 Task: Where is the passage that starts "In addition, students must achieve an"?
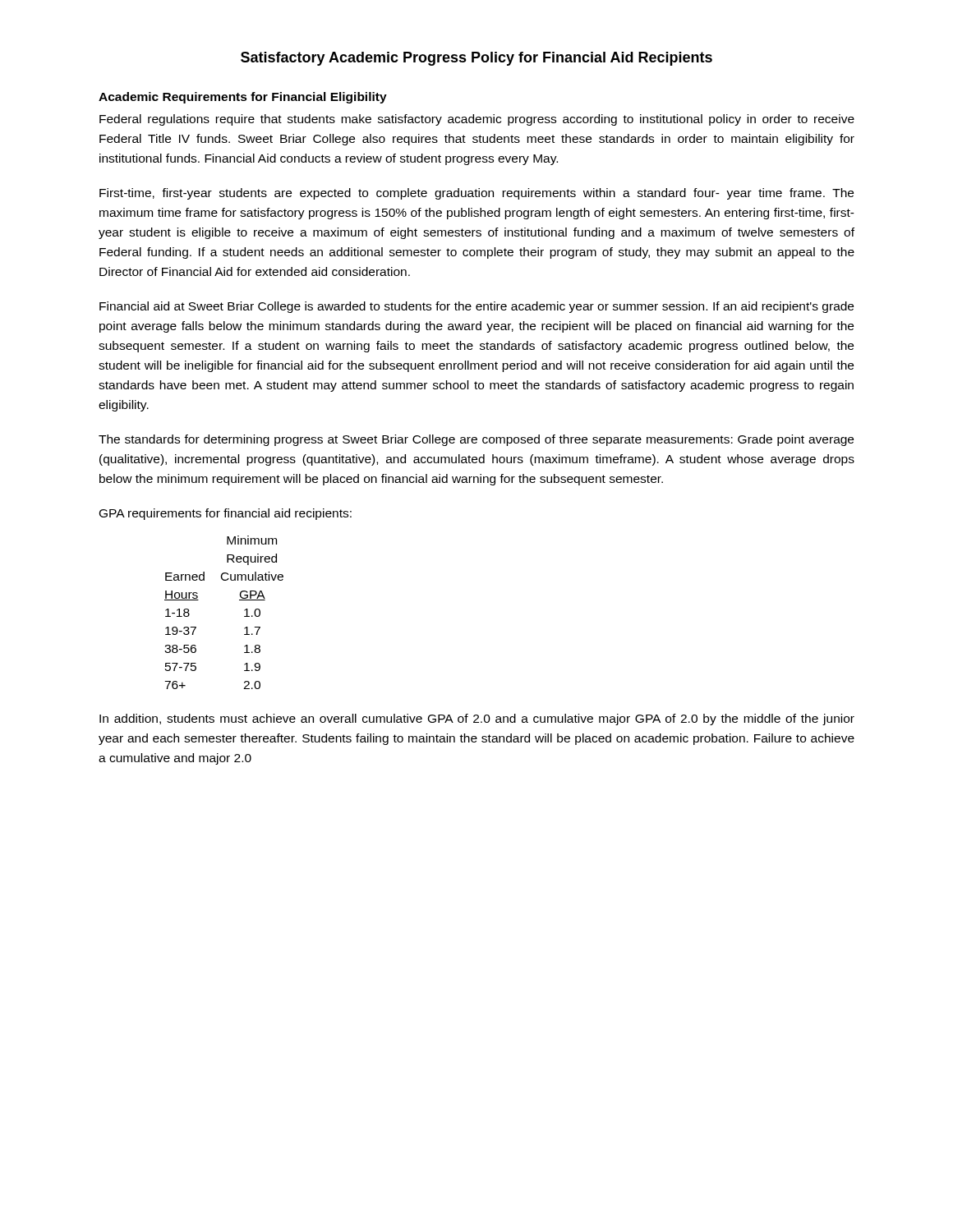[x=476, y=738]
